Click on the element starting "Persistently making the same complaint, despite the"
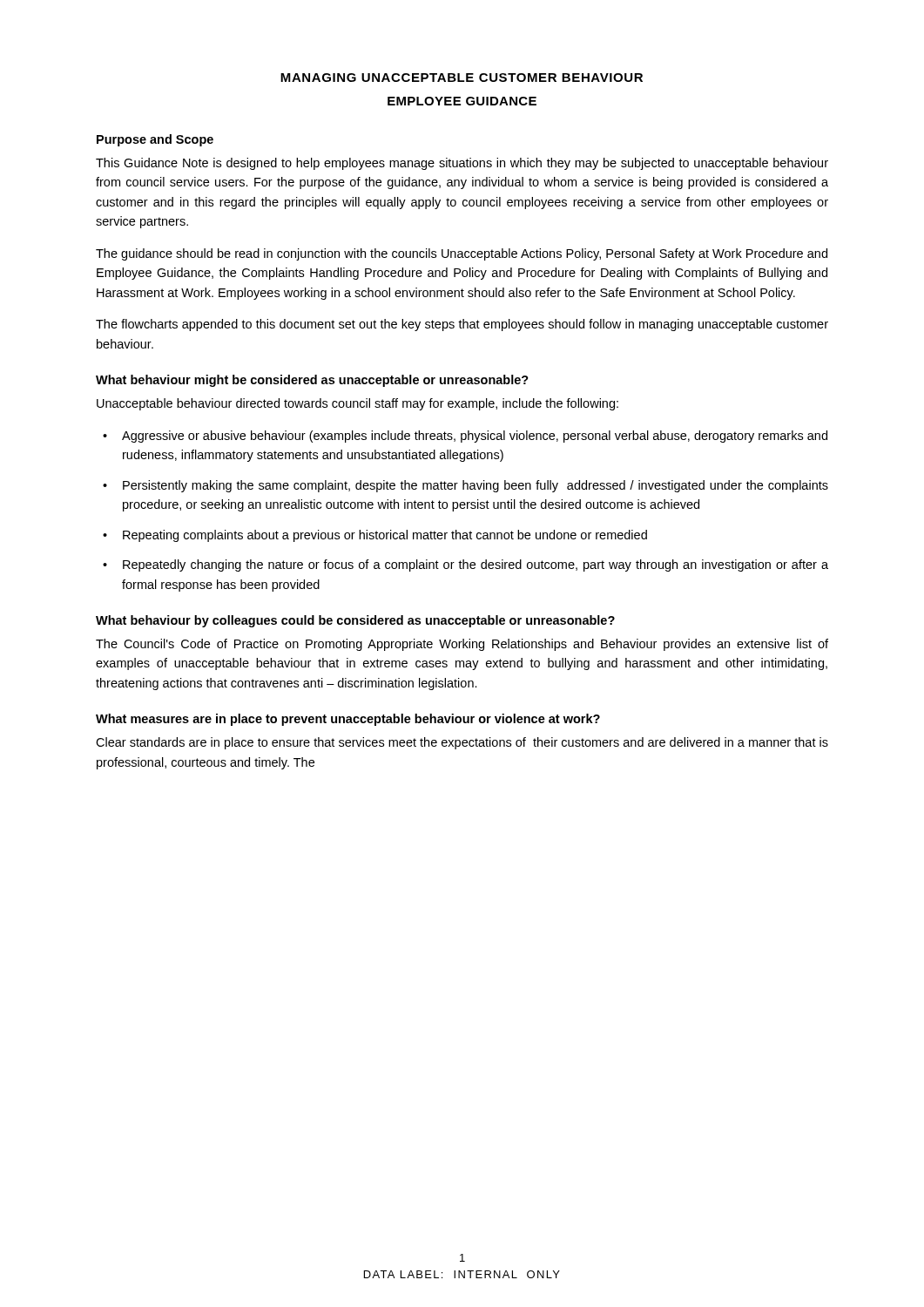924x1307 pixels. click(475, 495)
